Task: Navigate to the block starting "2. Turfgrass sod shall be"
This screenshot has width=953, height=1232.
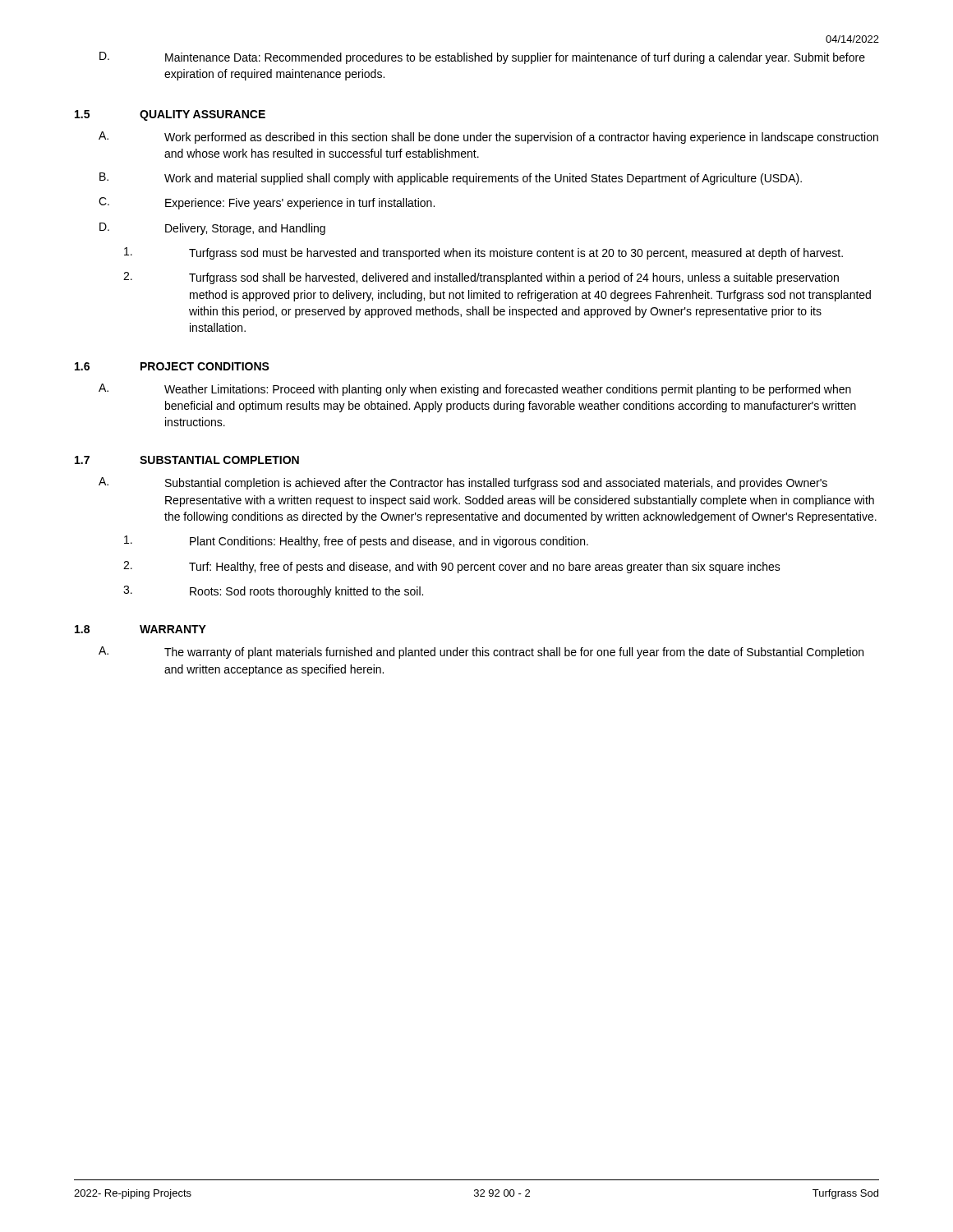Action: (x=476, y=303)
